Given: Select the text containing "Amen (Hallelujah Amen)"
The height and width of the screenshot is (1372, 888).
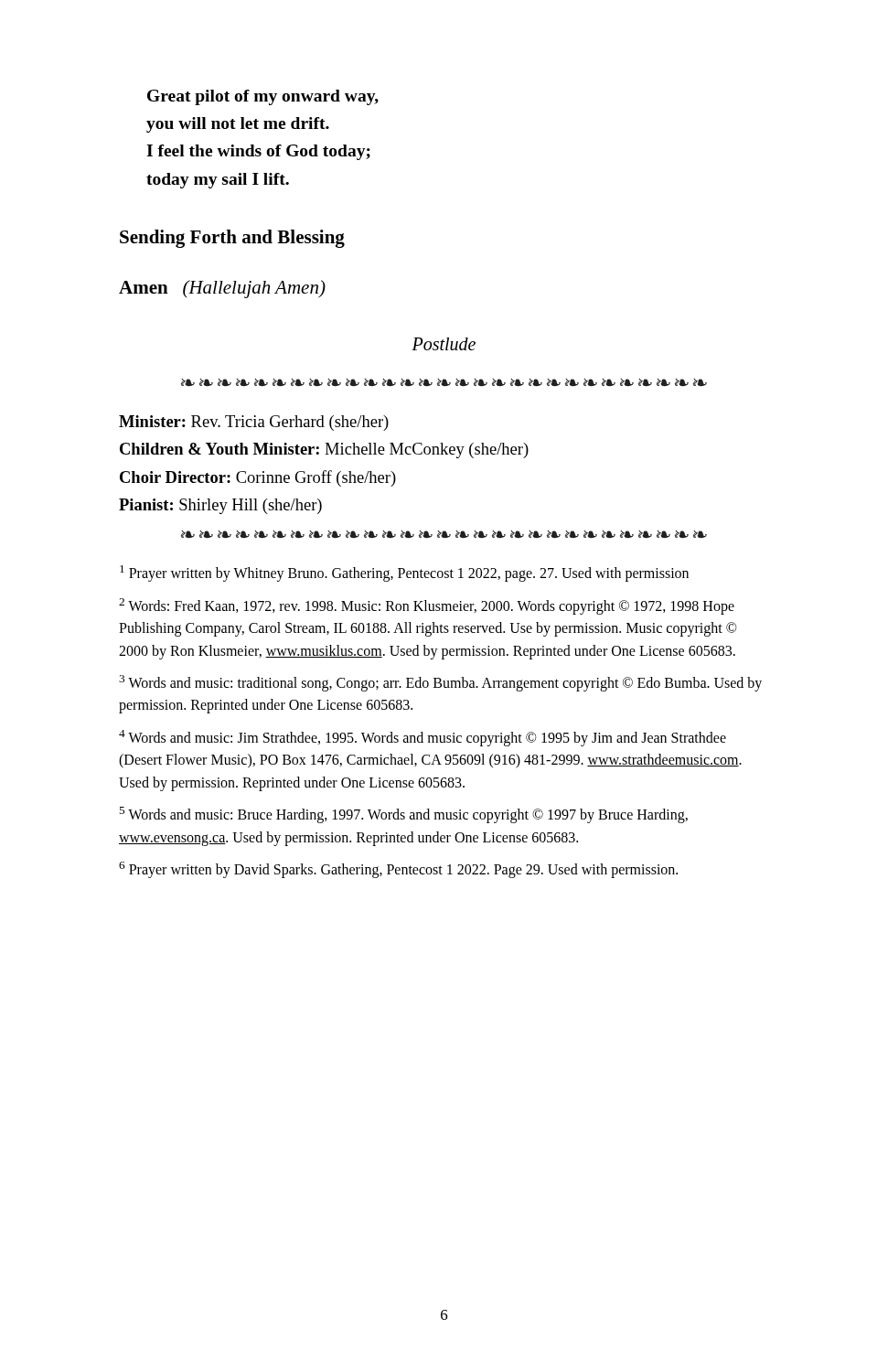Looking at the screenshot, I should pos(222,287).
